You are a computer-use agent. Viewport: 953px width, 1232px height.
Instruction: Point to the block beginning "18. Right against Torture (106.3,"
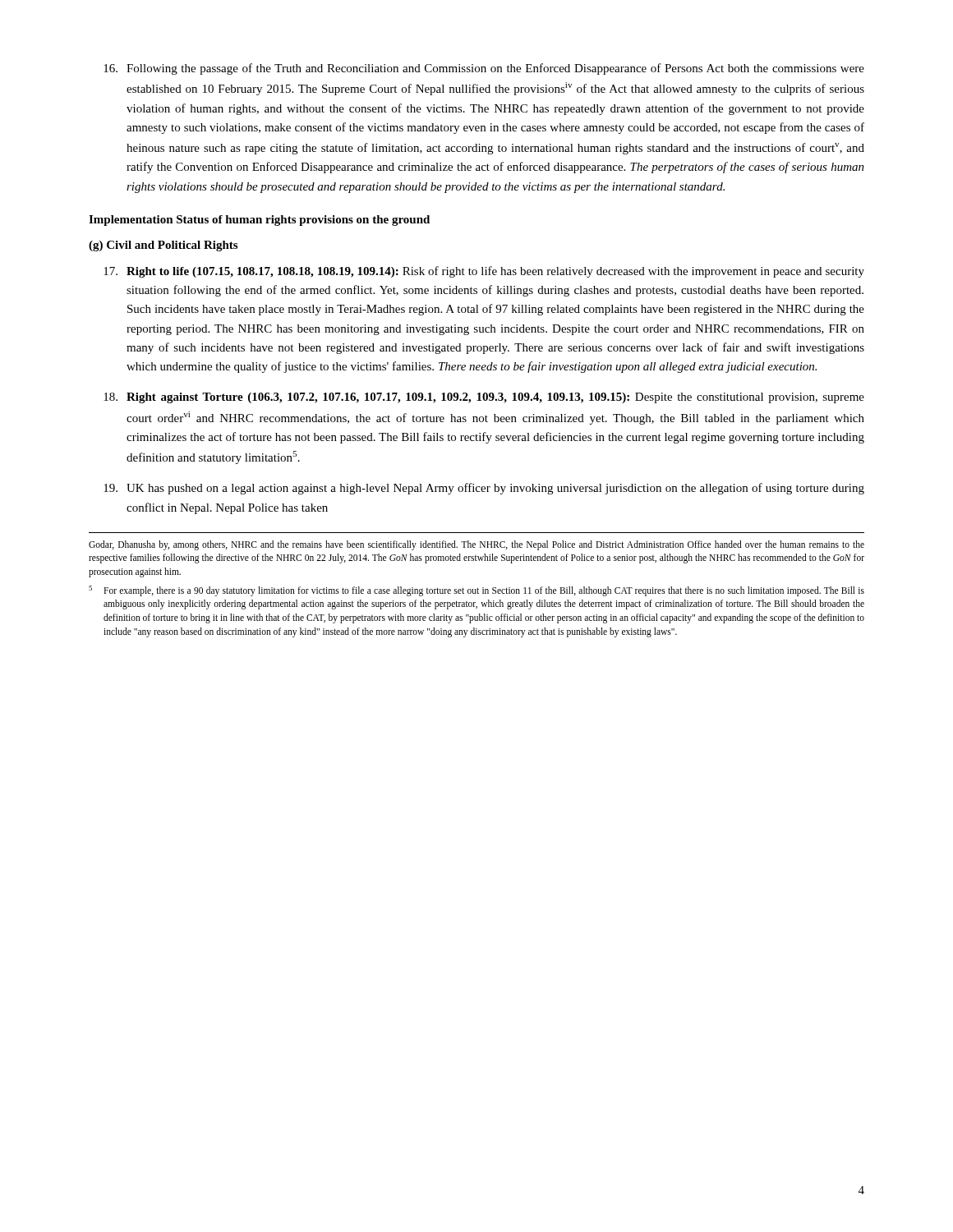coord(476,428)
